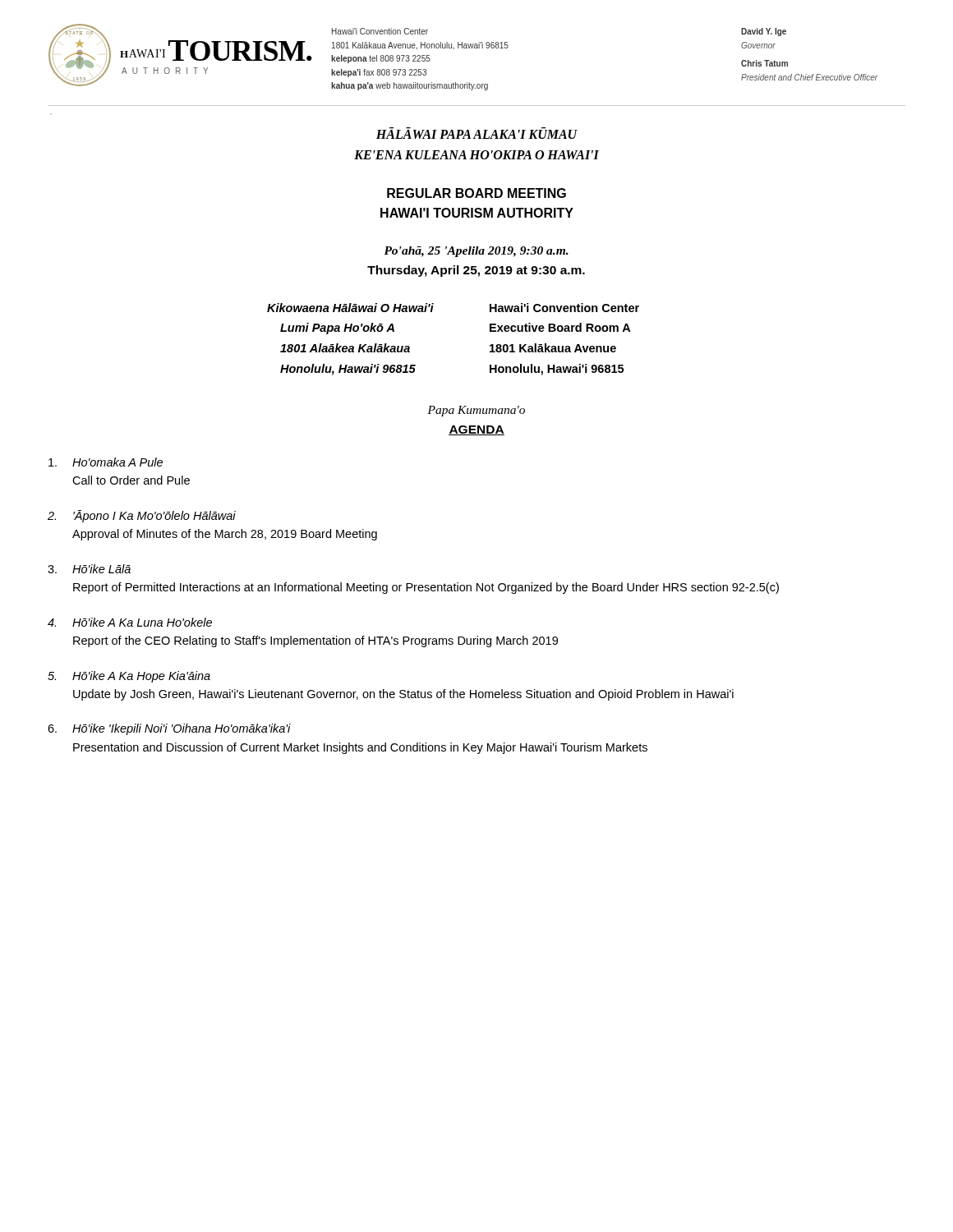Screen dimensions: 1232x953
Task: Locate the text starting "6. Hō'ike 'Ikepili Noi'i 'Oihana Ho'omāka'ika'i Presentation and"
Action: [348, 738]
